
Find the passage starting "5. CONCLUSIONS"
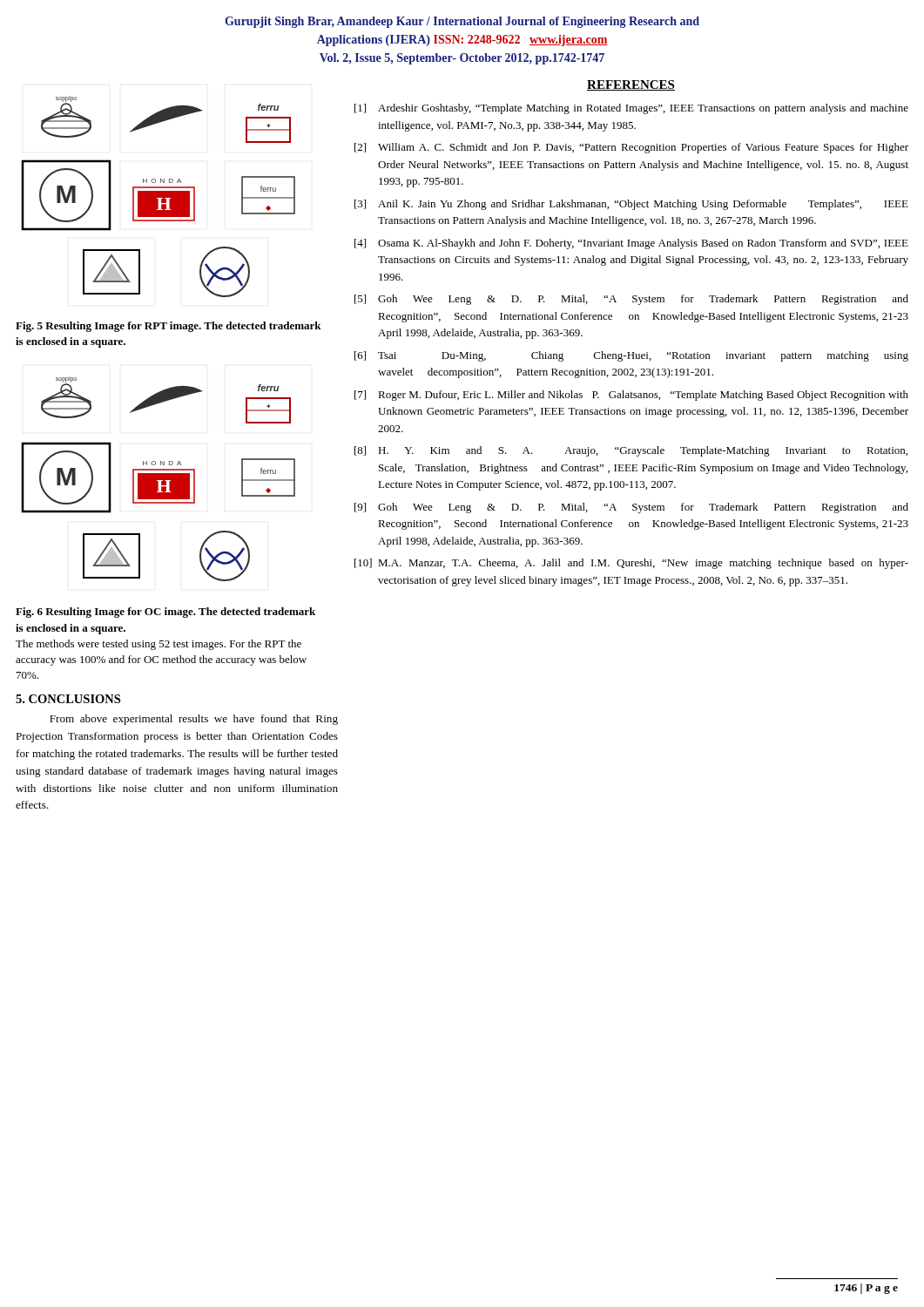[x=68, y=699]
